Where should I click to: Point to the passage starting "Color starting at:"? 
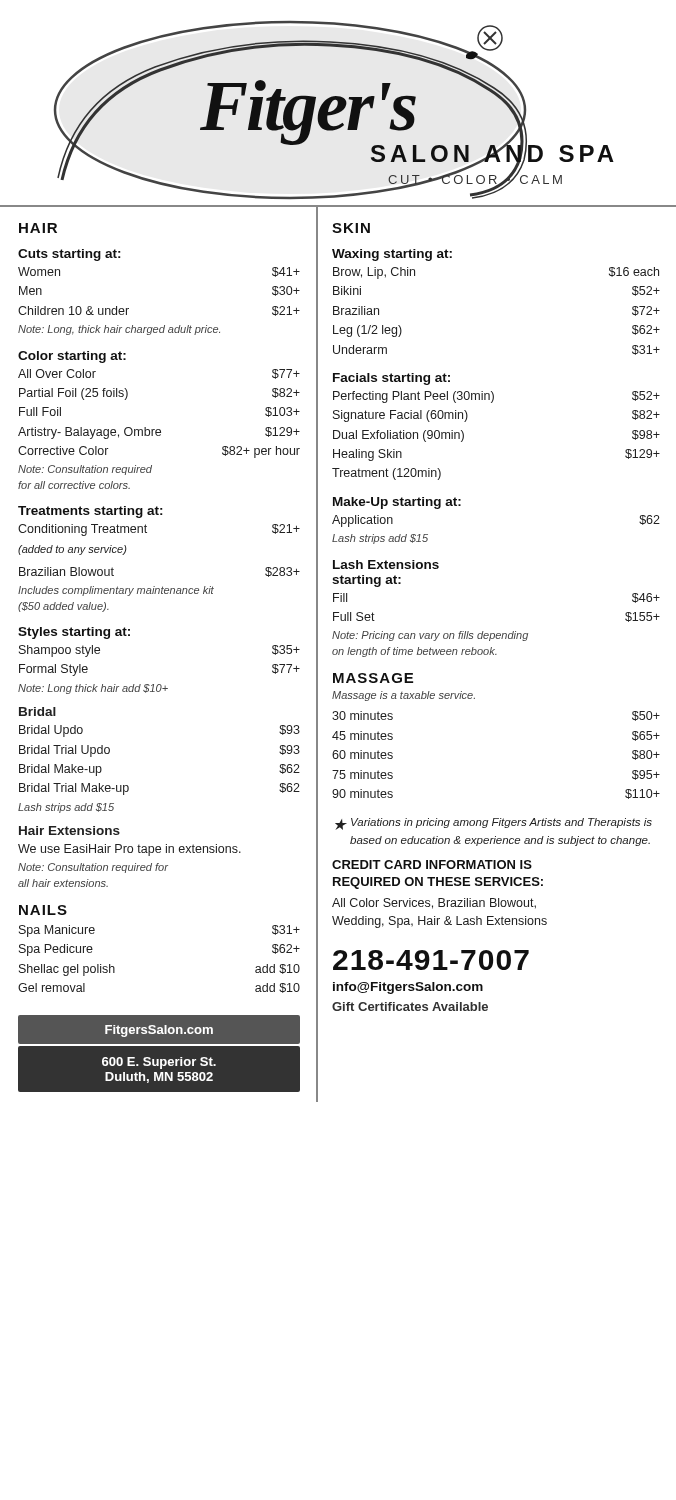[x=72, y=355]
